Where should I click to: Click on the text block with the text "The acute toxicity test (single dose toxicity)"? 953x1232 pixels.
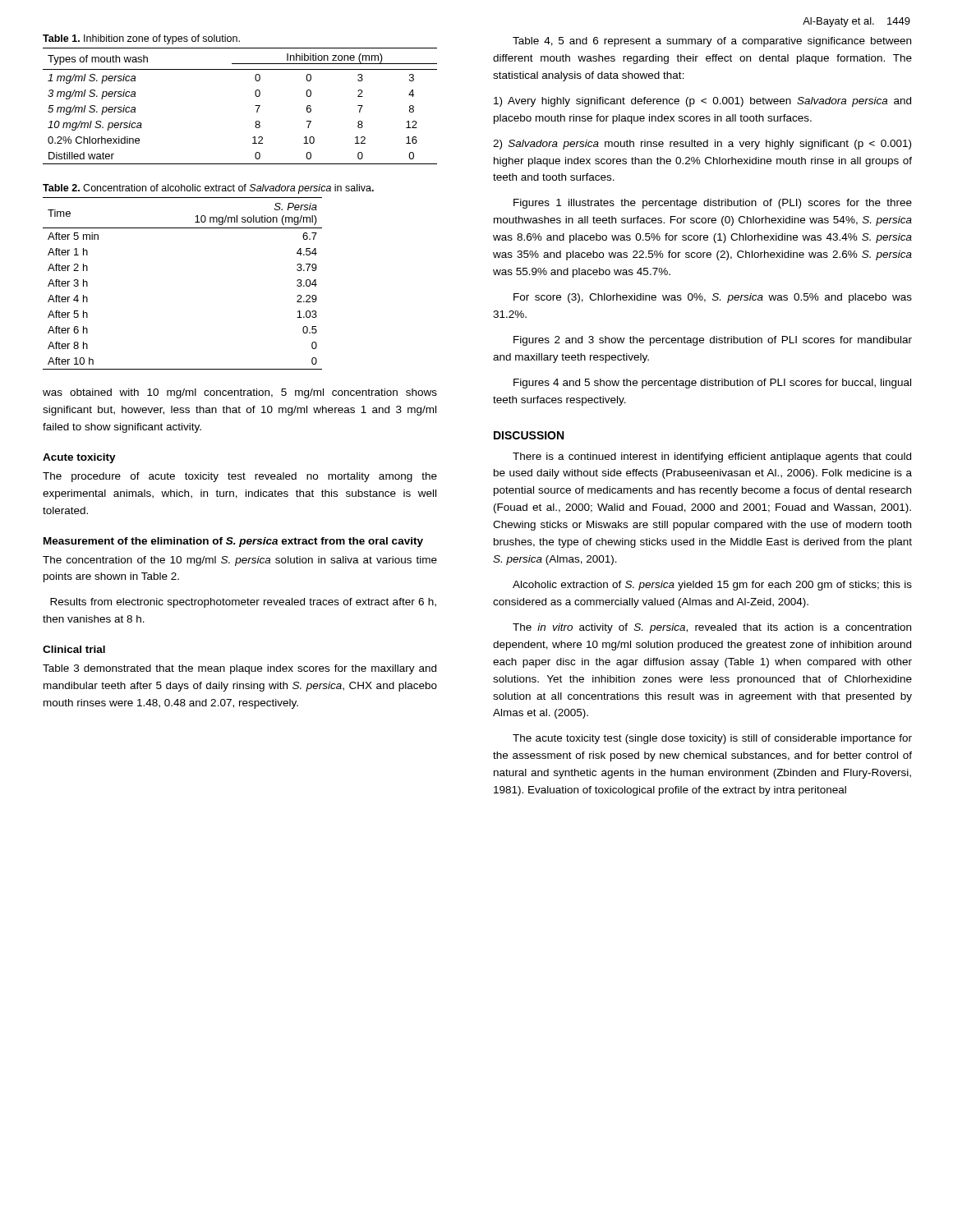702,764
